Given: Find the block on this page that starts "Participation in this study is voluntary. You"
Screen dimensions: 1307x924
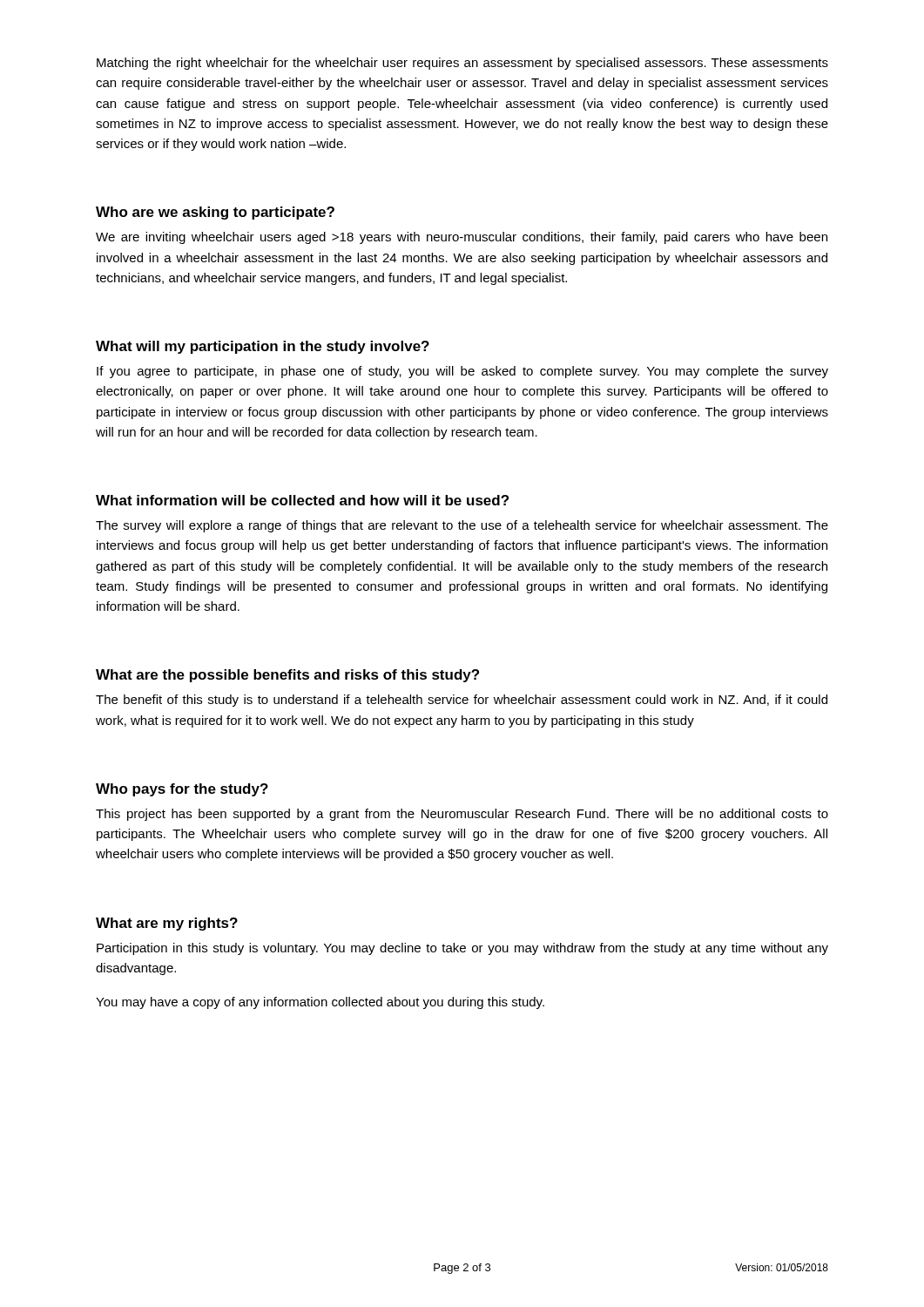Looking at the screenshot, I should tap(462, 957).
